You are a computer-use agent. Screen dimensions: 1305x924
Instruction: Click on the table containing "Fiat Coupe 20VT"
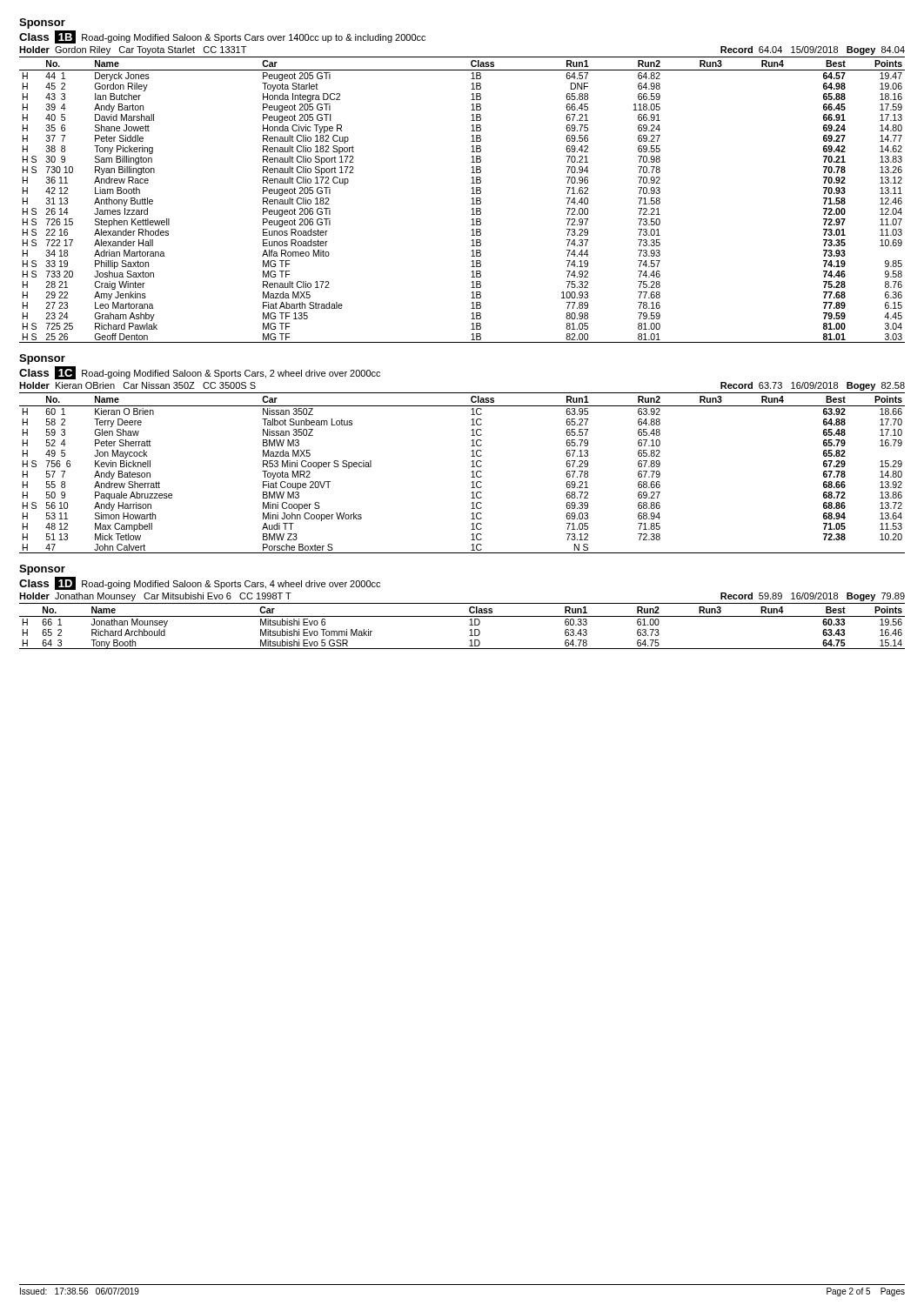click(462, 473)
